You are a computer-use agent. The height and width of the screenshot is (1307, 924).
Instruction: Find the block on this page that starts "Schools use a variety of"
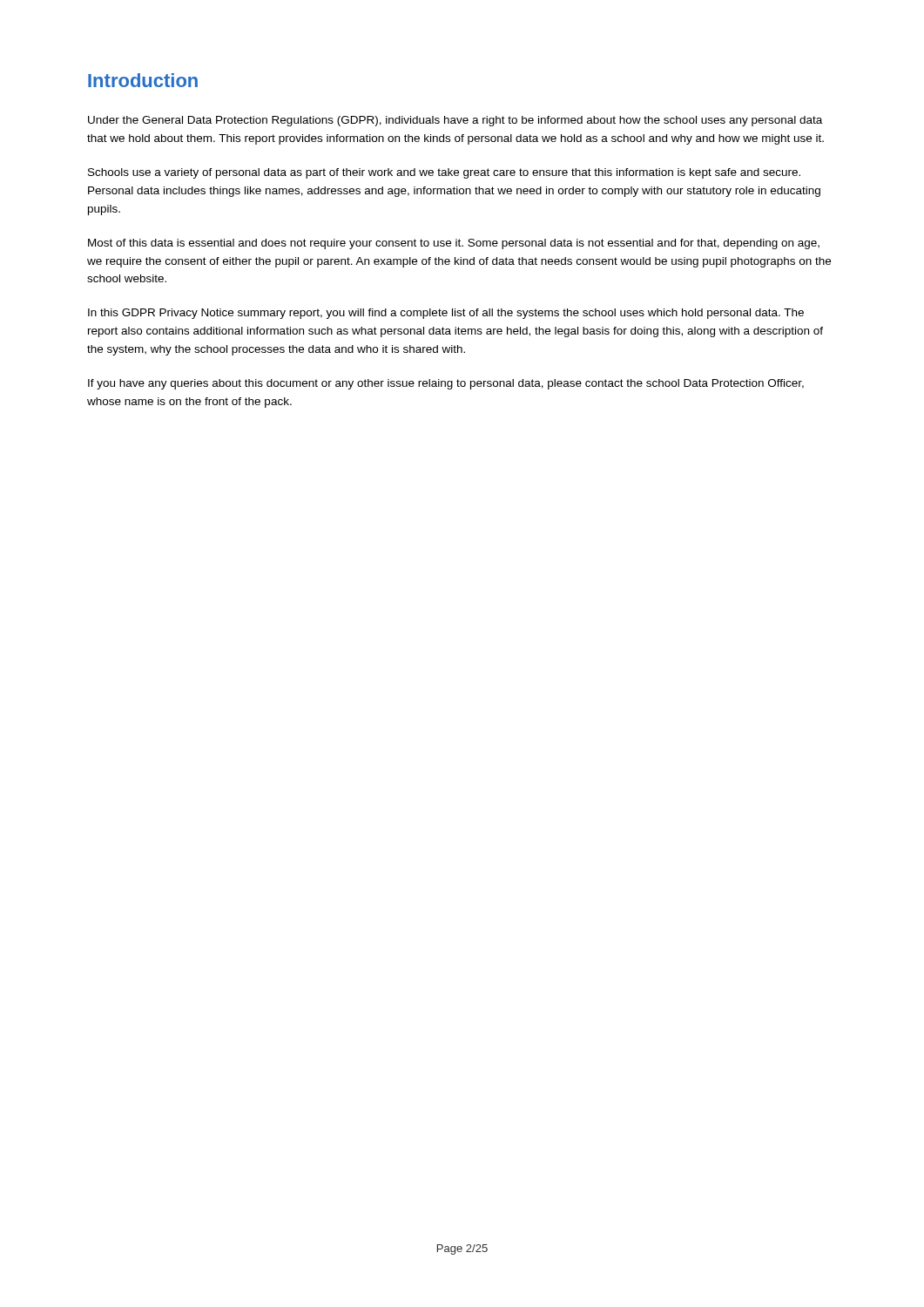454,190
